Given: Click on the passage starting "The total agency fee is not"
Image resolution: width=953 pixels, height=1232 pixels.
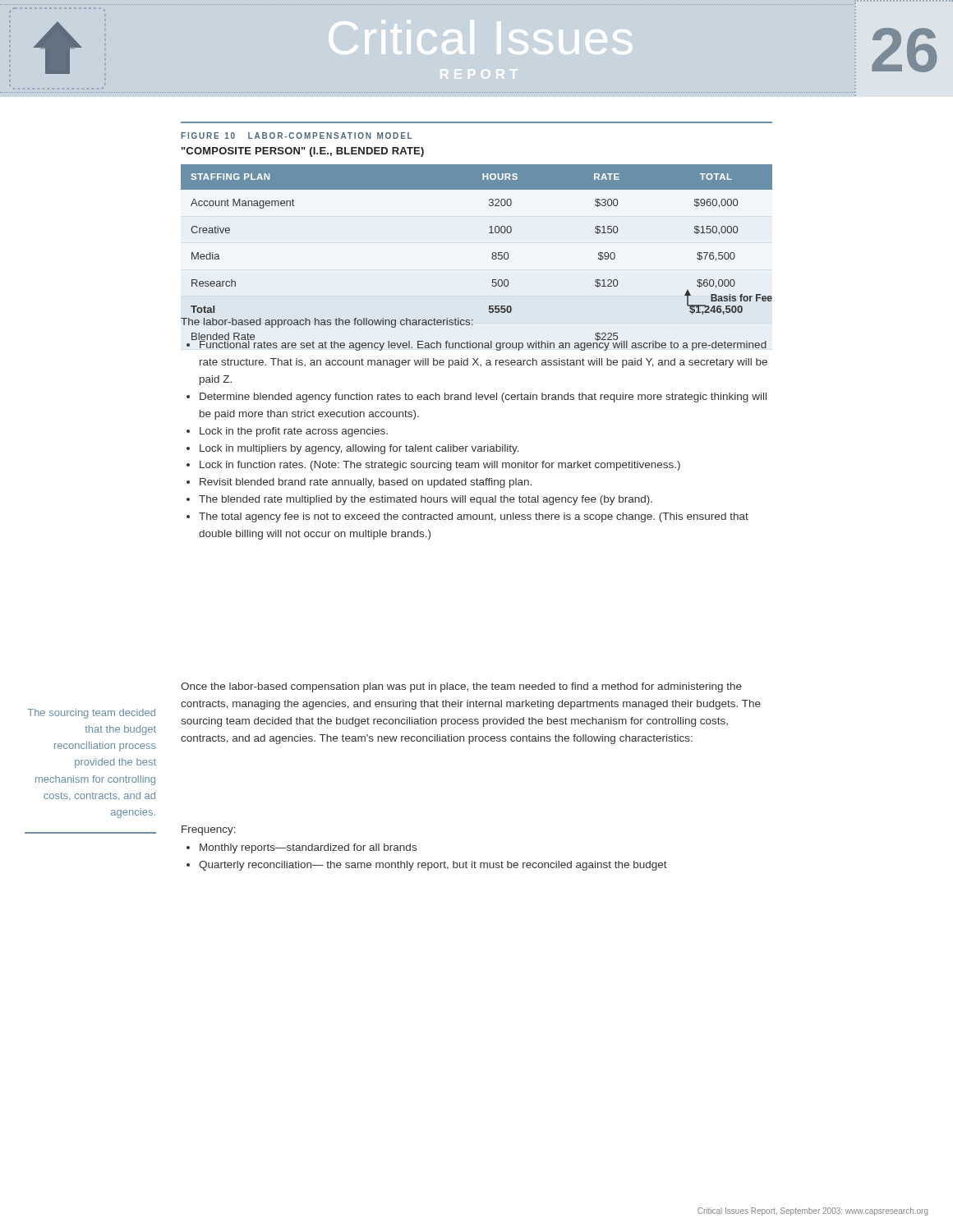Looking at the screenshot, I should 486,526.
